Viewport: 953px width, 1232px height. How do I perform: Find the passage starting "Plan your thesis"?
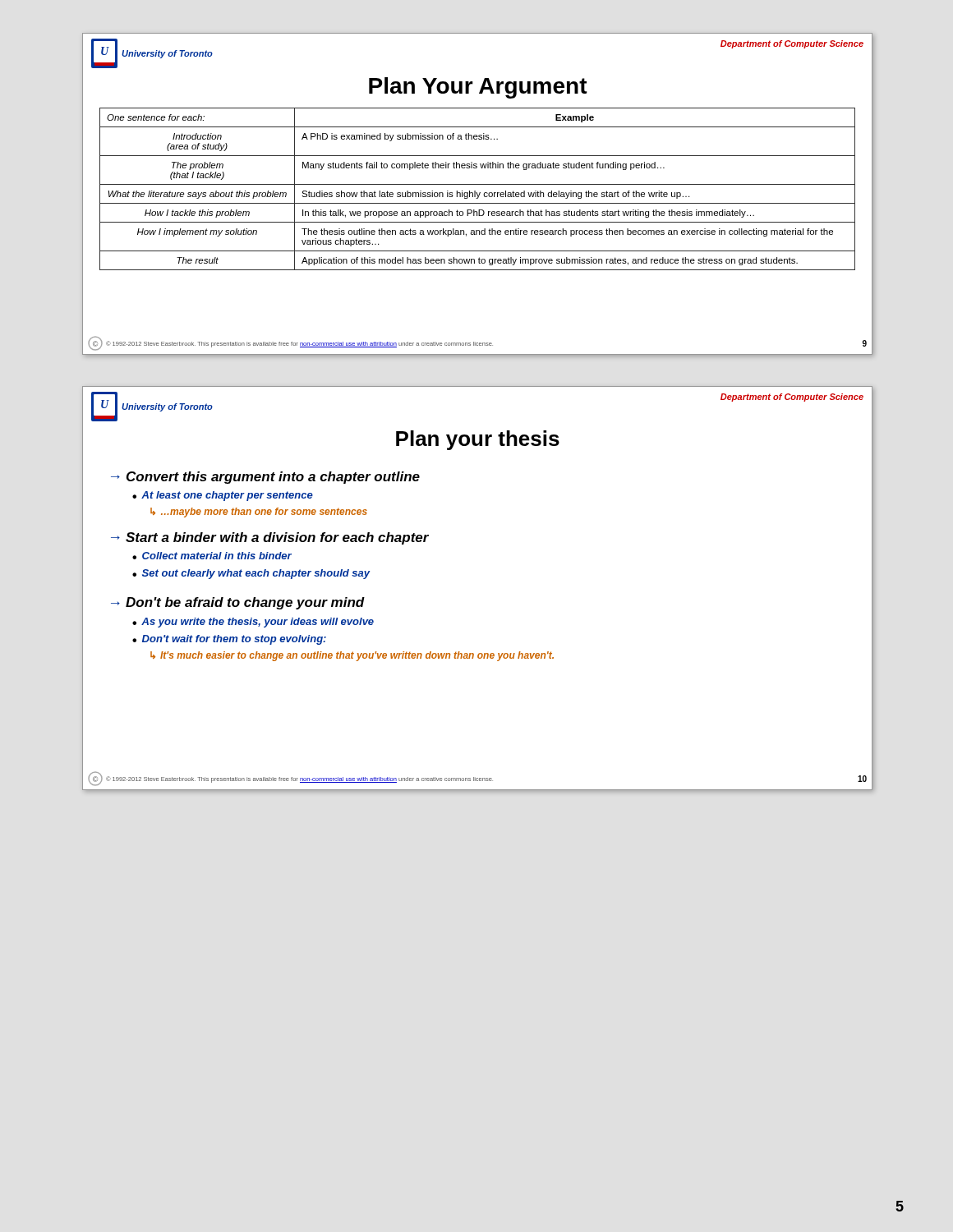tap(477, 439)
